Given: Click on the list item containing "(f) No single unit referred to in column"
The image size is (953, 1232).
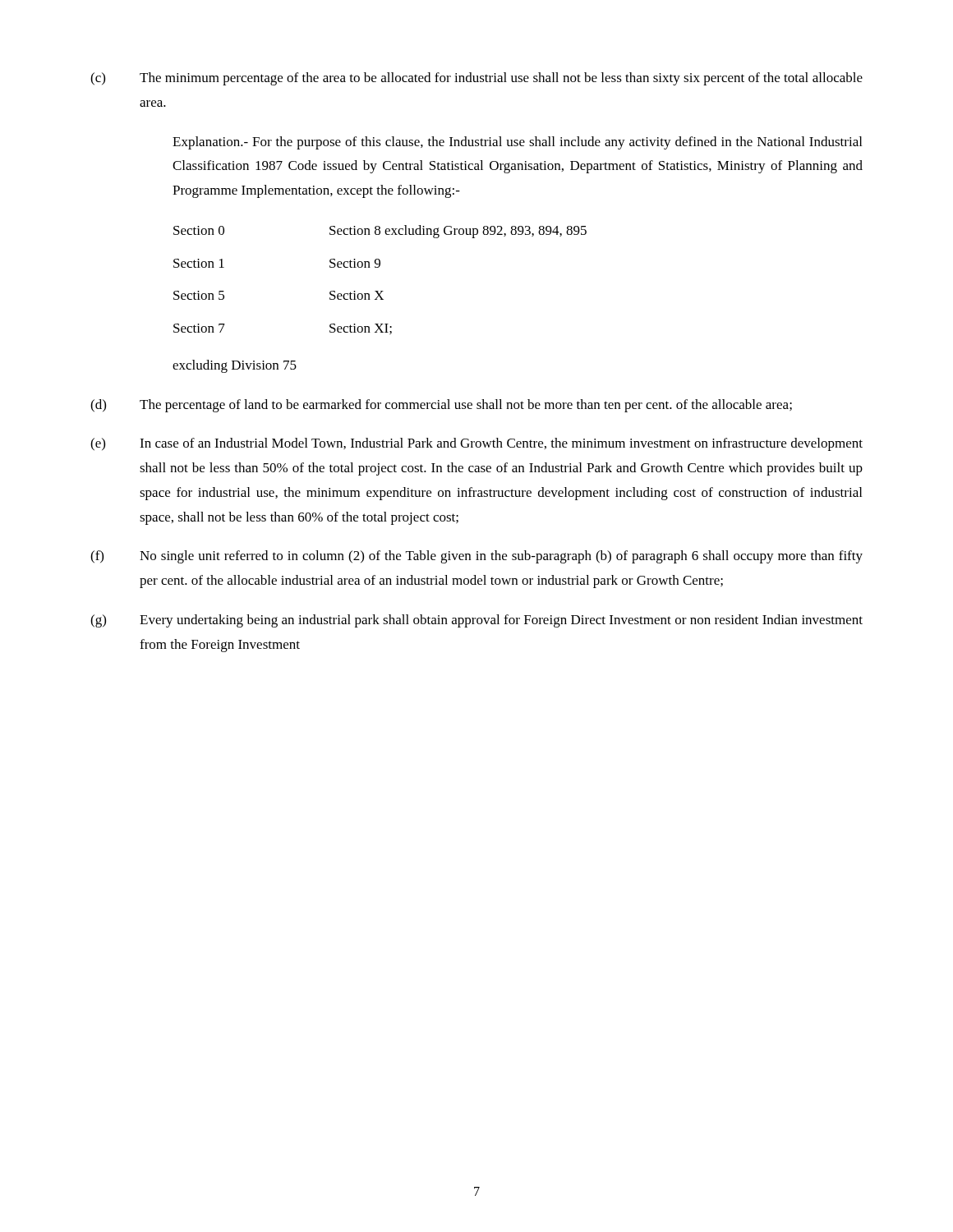Looking at the screenshot, I should (476, 568).
